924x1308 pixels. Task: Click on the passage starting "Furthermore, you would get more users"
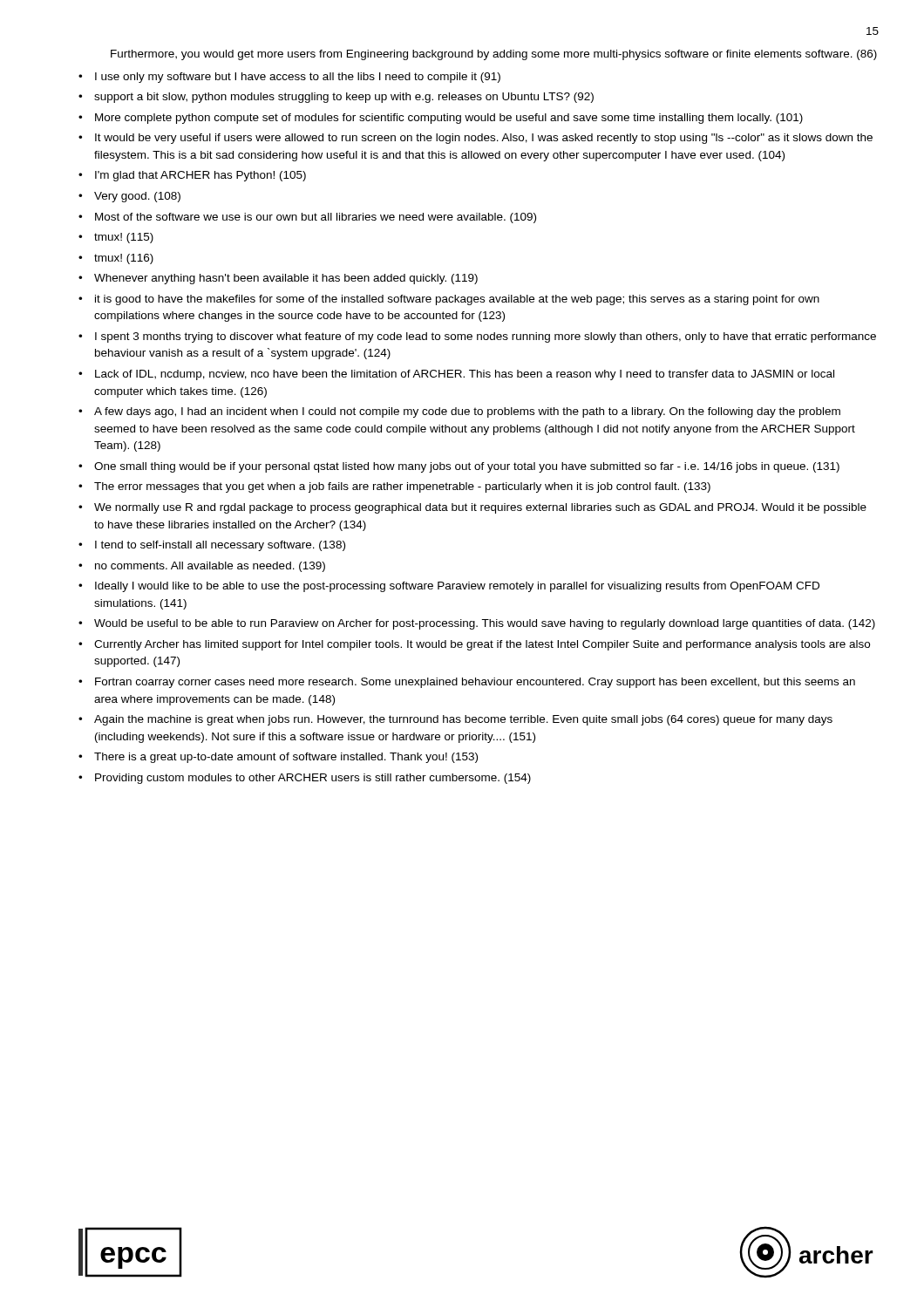click(x=493, y=54)
